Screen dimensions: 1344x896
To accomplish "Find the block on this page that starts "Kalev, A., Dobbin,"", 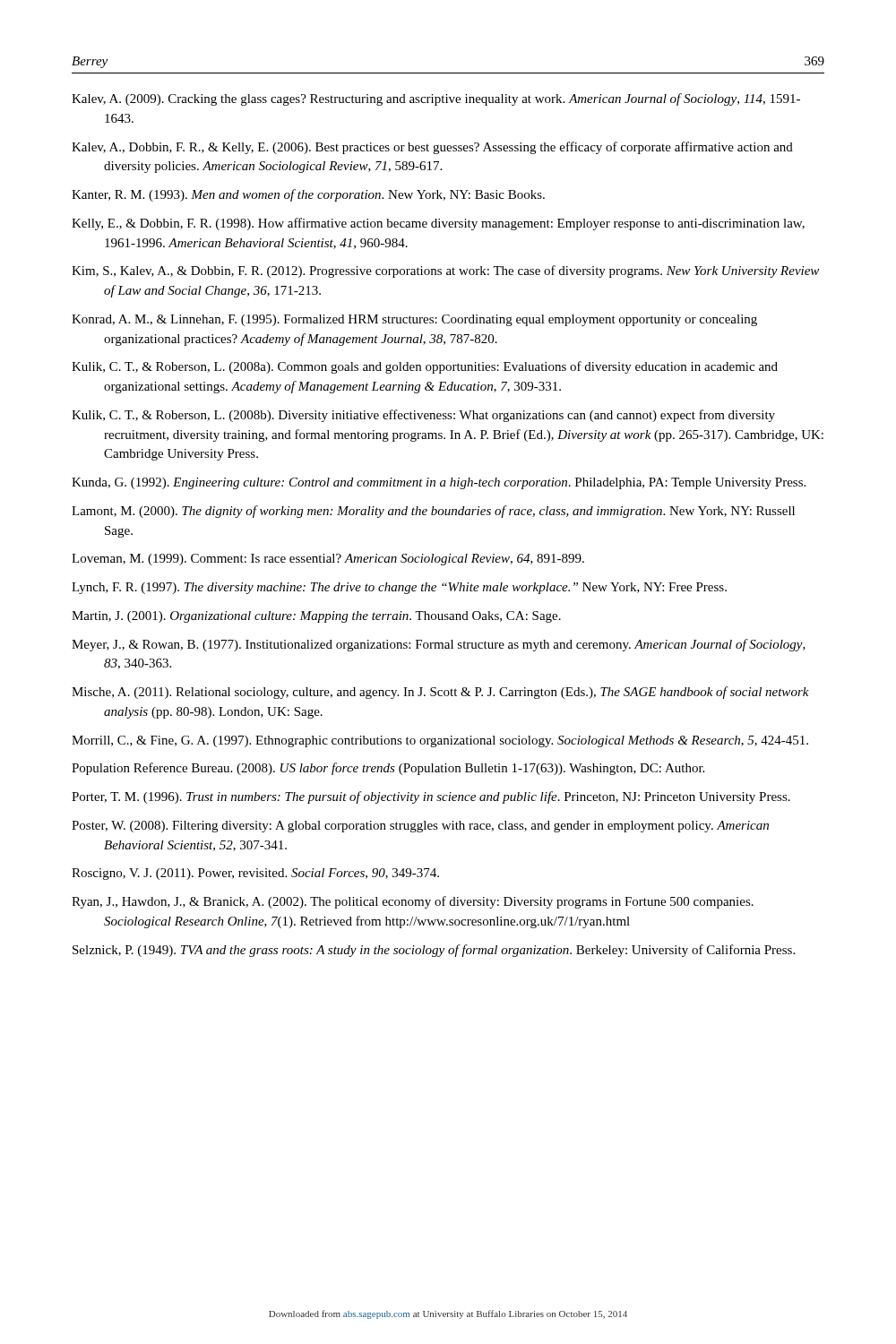I will [432, 156].
